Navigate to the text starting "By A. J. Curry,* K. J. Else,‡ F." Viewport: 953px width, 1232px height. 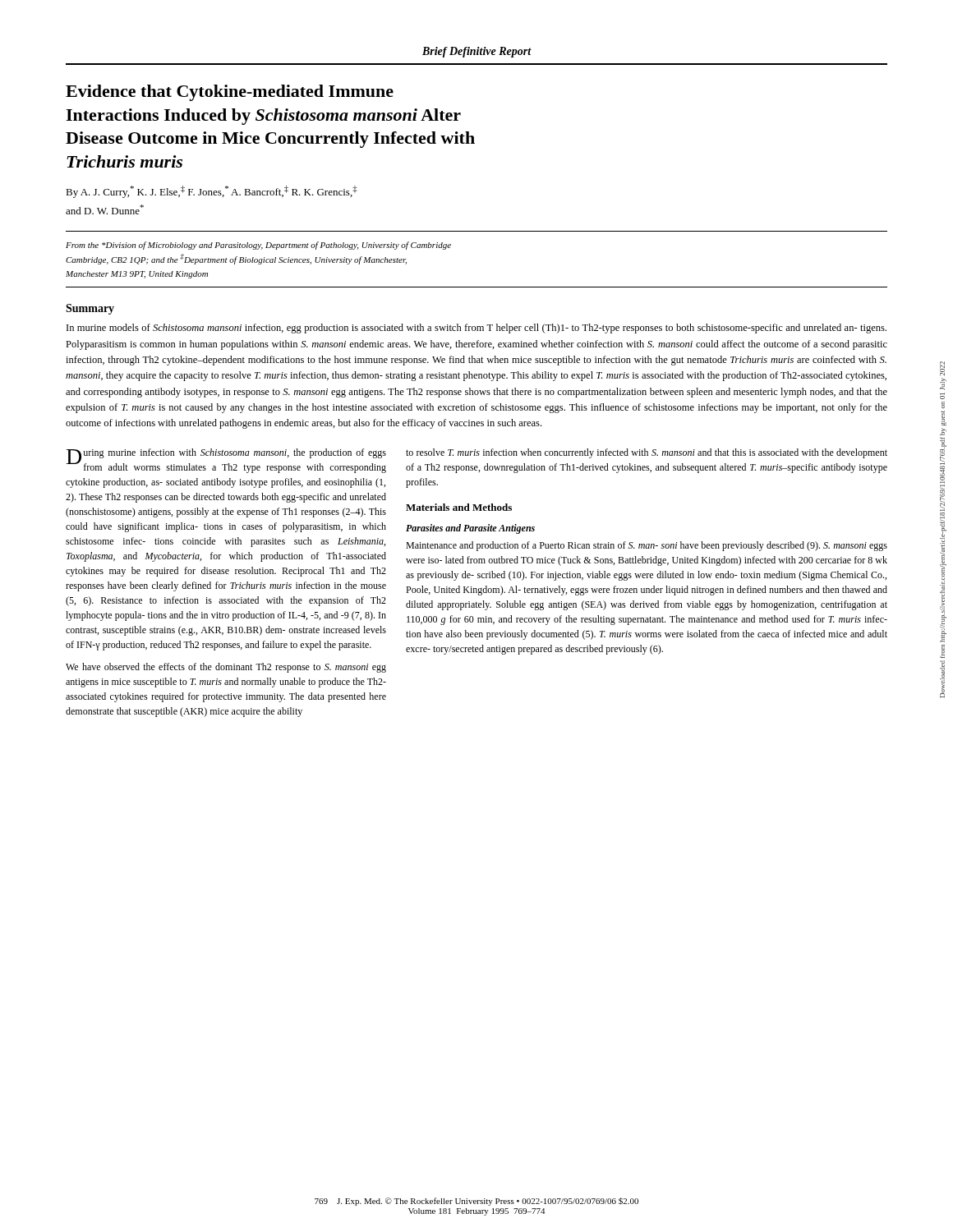211,200
